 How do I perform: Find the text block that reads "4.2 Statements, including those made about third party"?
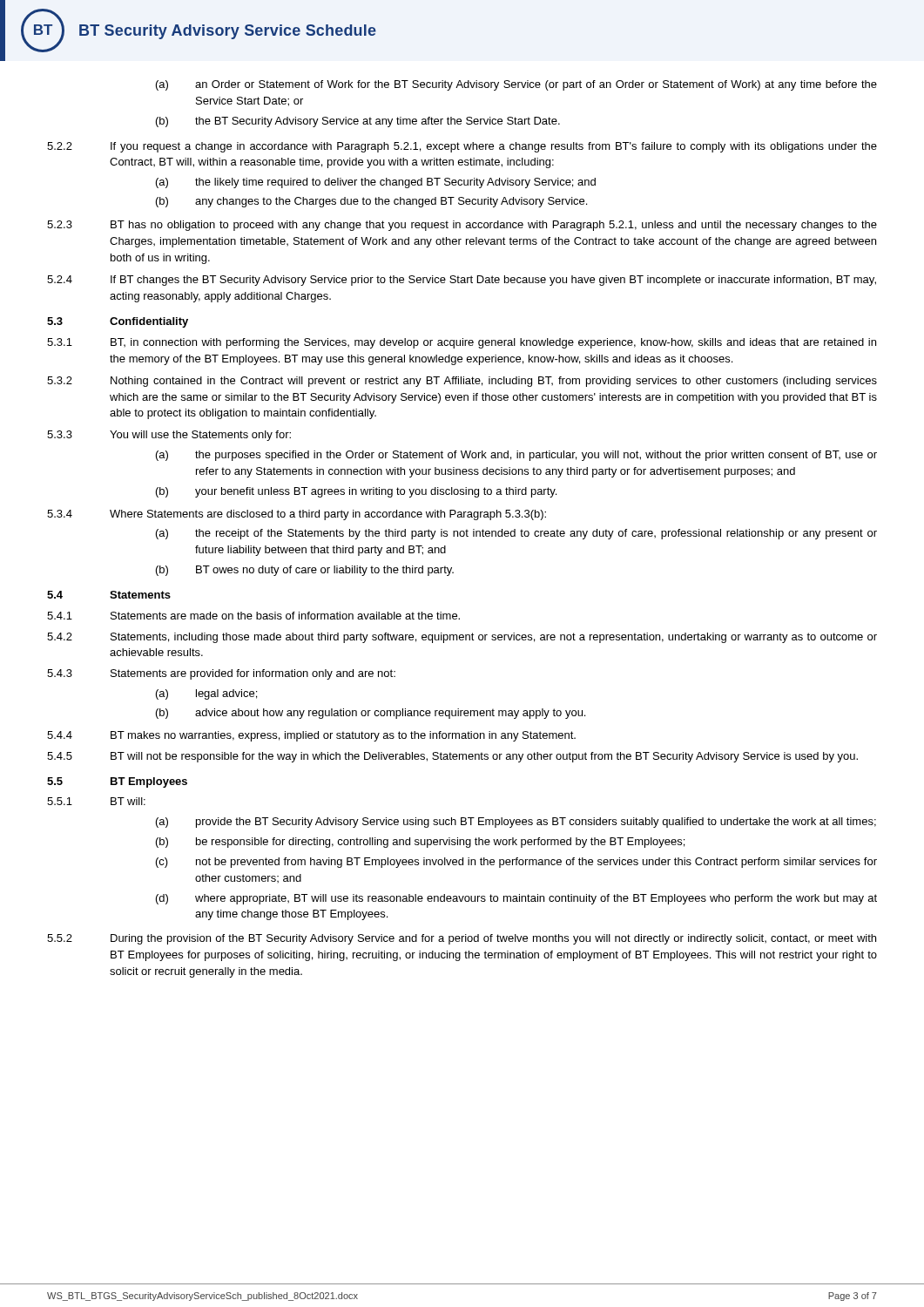[x=462, y=645]
